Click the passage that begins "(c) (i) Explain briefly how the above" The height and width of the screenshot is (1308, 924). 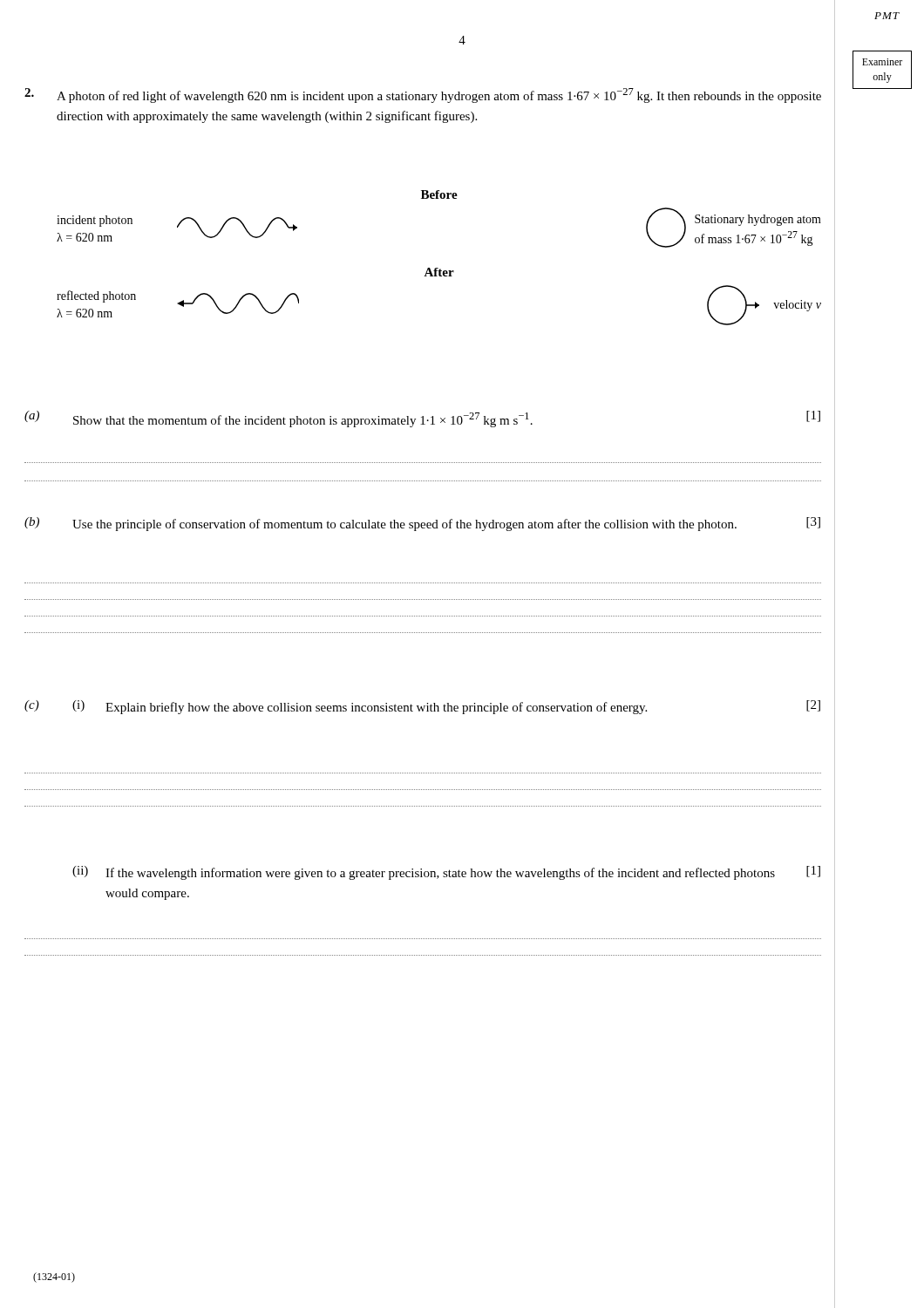[423, 707]
